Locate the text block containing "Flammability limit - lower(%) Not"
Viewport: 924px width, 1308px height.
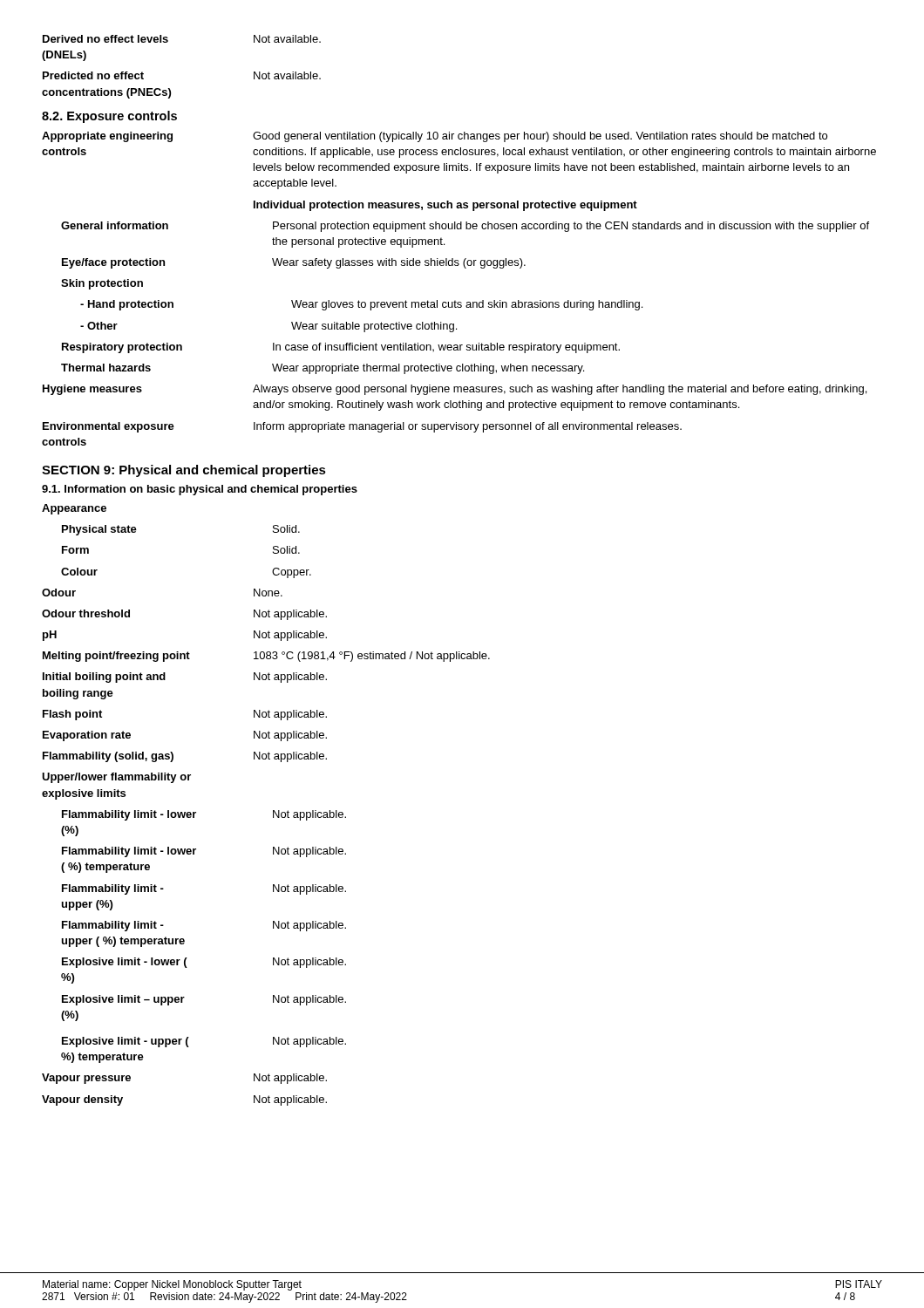pyautogui.click(x=125, y=815)
